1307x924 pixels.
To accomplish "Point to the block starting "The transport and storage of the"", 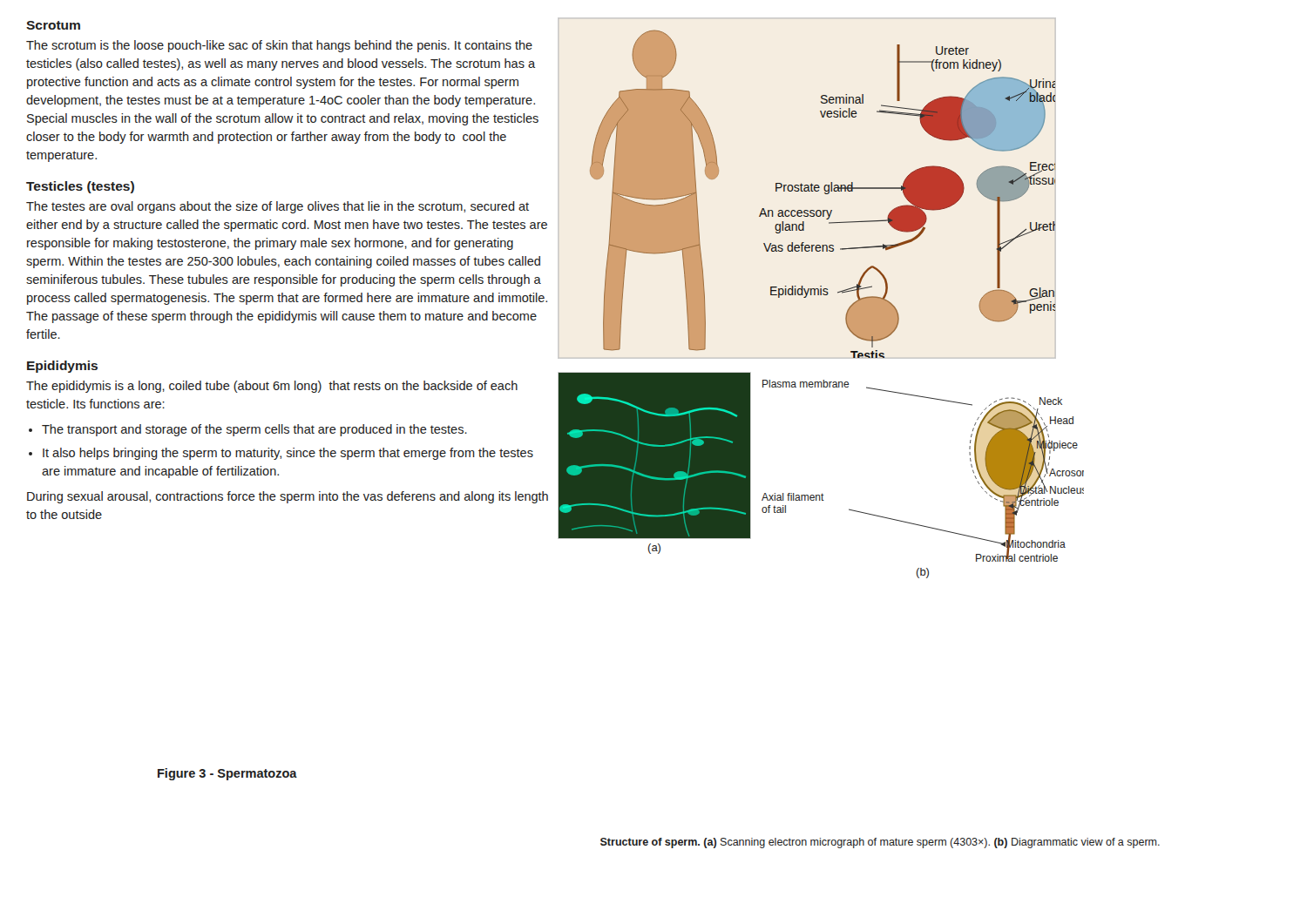I will [255, 430].
